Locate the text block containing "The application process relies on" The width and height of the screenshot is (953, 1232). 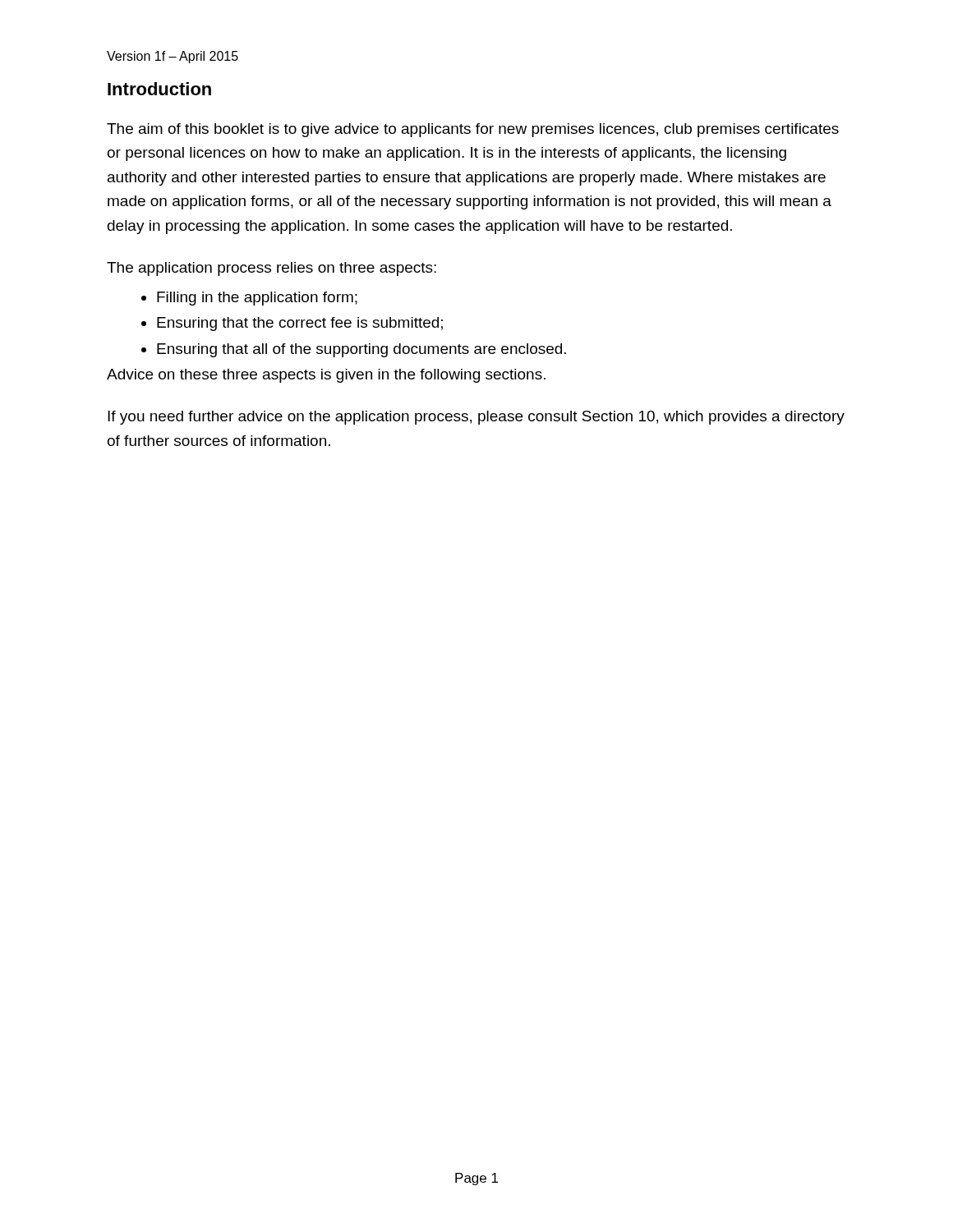[x=272, y=267]
